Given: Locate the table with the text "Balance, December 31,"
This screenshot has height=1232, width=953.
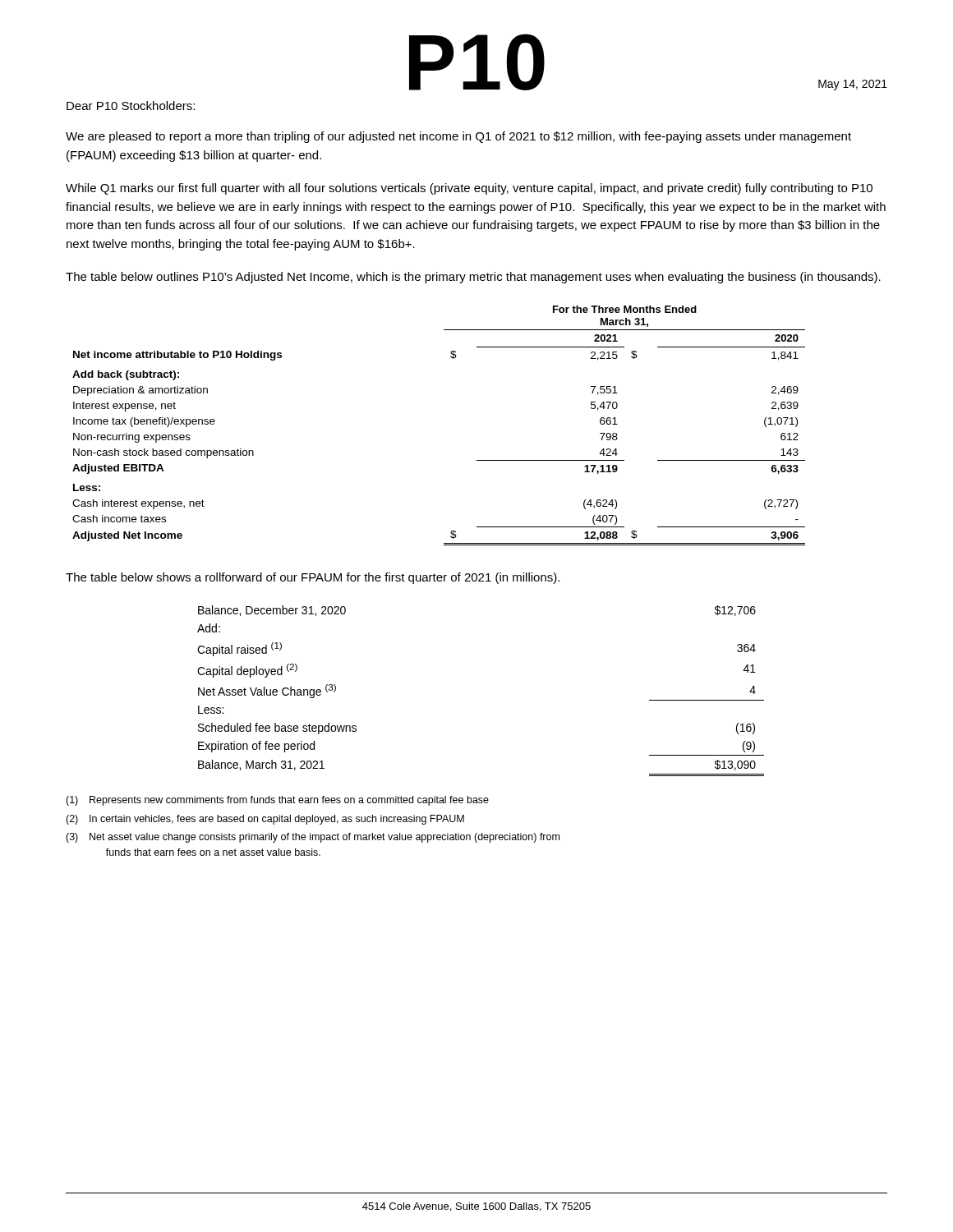Looking at the screenshot, I should pos(476,689).
